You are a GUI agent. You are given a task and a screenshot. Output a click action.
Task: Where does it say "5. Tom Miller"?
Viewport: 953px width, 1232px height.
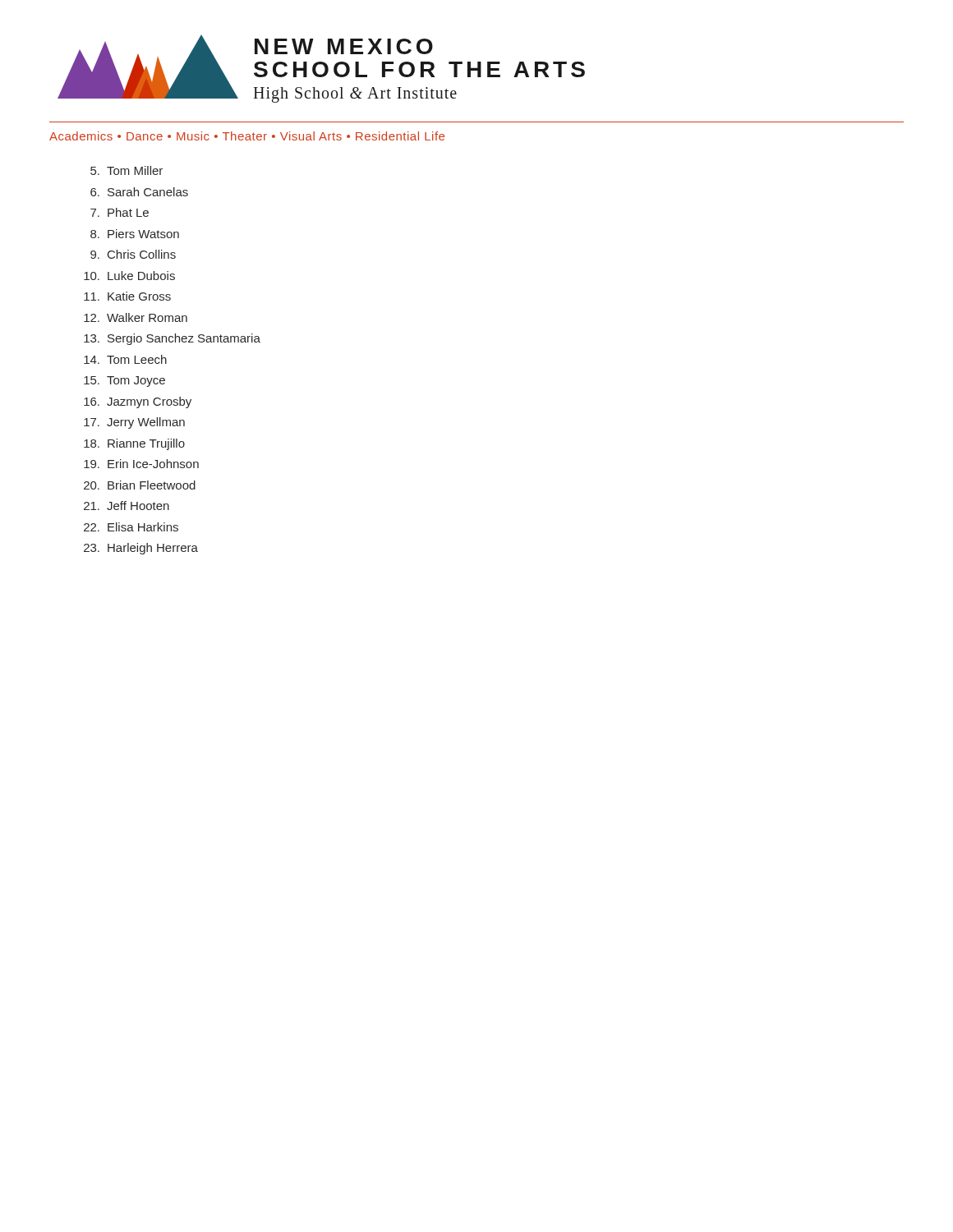pyautogui.click(x=118, y=171)
